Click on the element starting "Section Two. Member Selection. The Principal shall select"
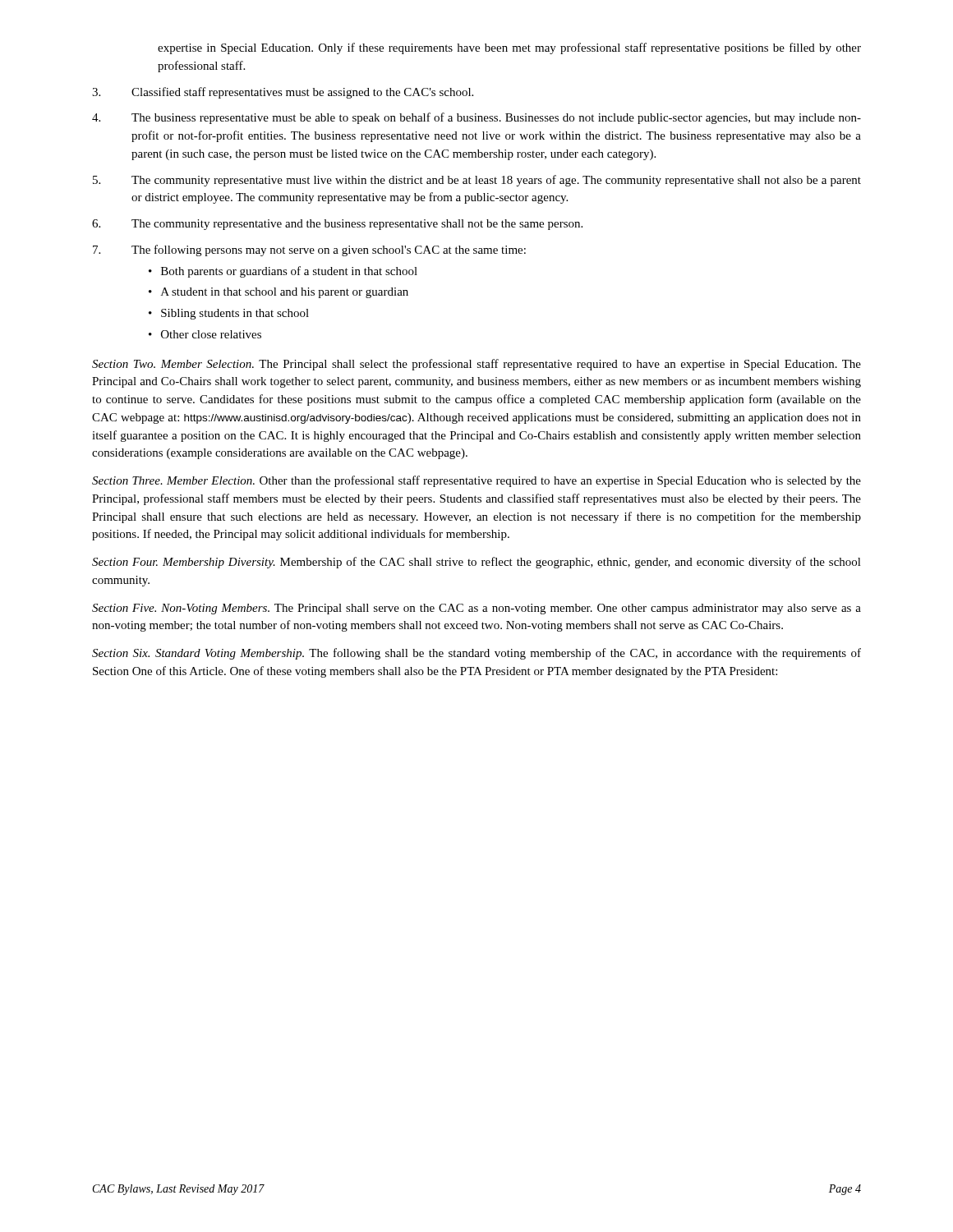This screenshot has height=1232, width=953. [x=476, y=408]
